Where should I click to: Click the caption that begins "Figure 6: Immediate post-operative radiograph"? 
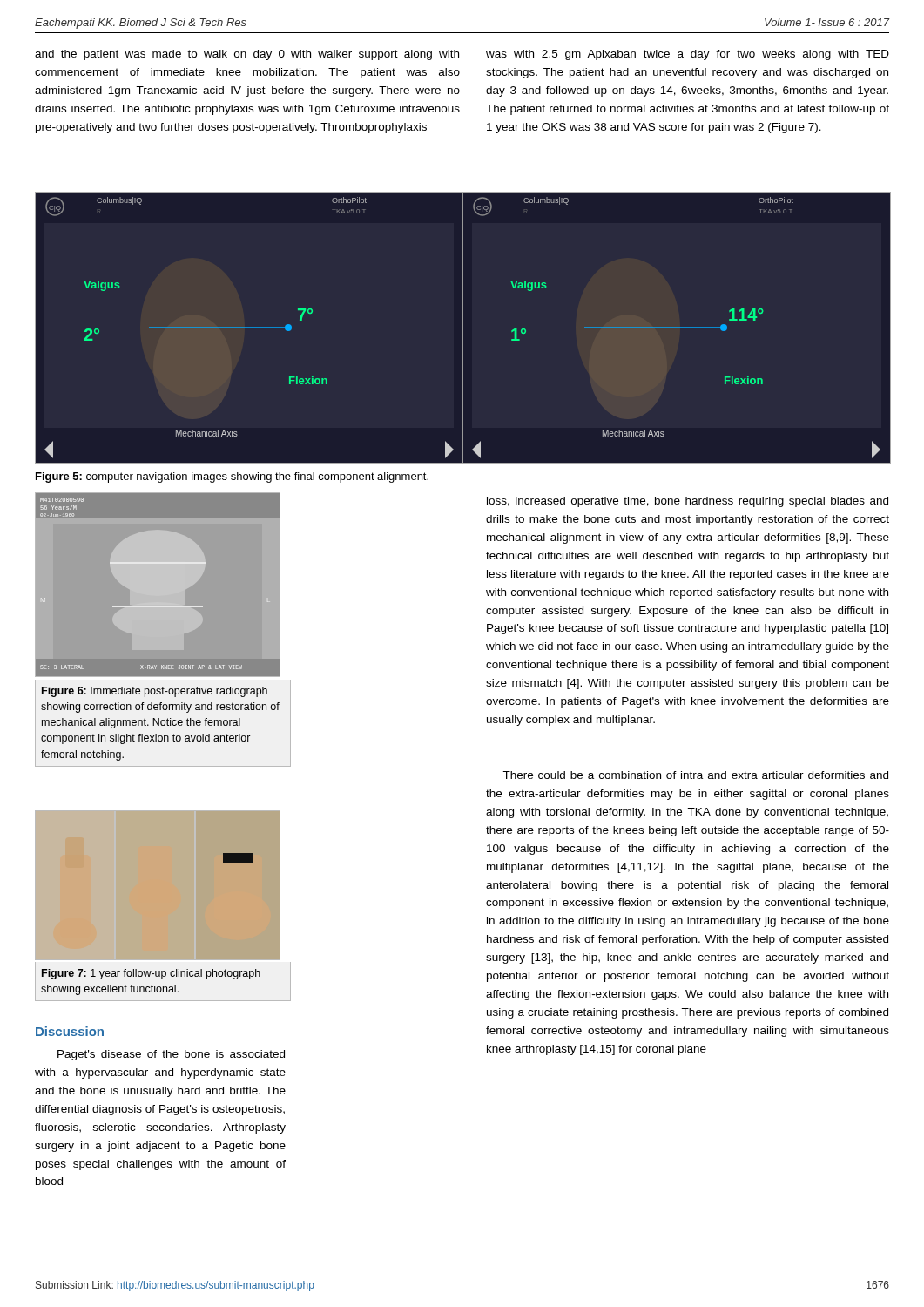pyautogui.click(x=160, y=723)
